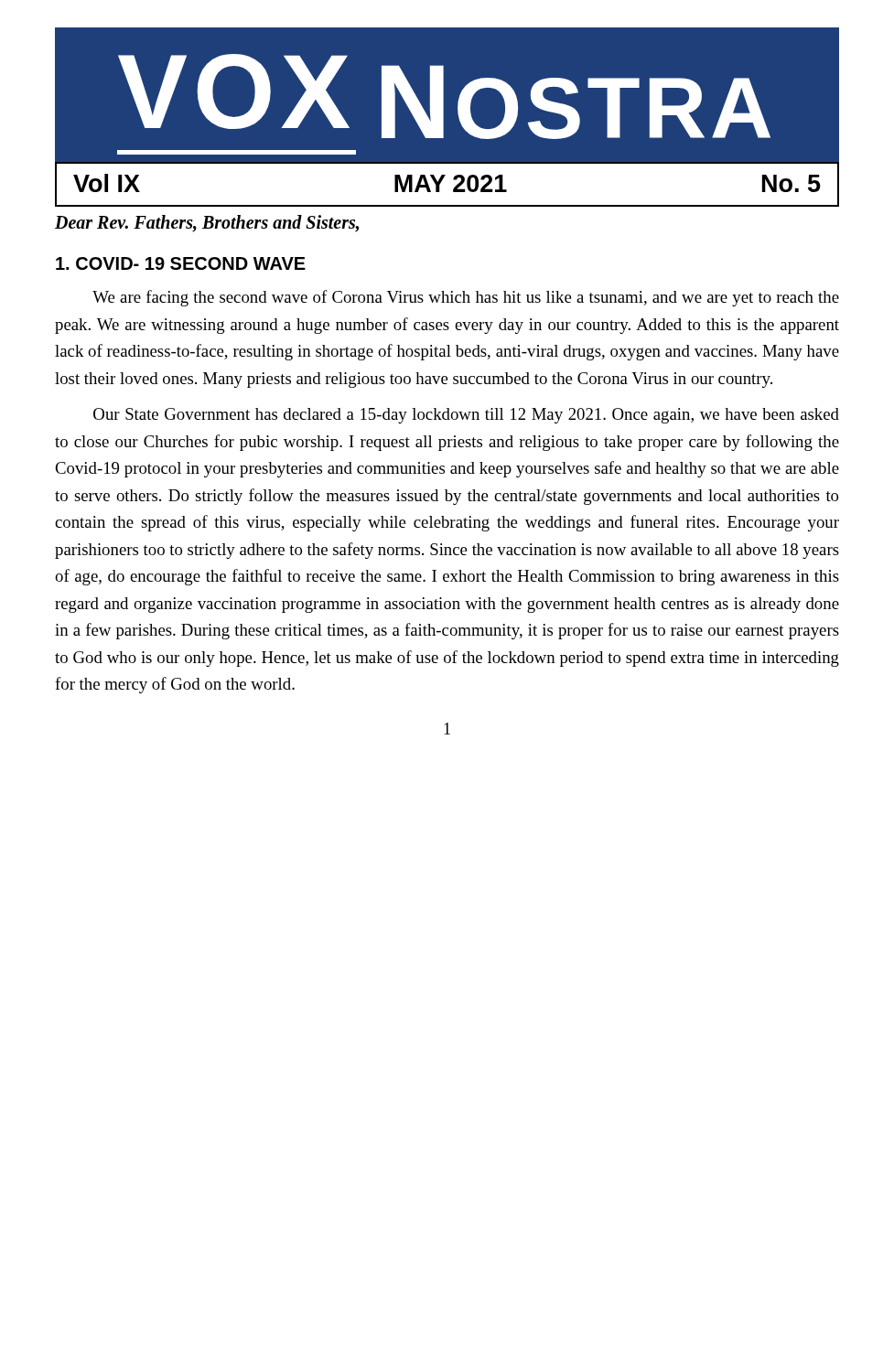
Task: Navigate to the element starting "1. COVID- 19 SECOND WAVE"
Action: pos(180,263)
